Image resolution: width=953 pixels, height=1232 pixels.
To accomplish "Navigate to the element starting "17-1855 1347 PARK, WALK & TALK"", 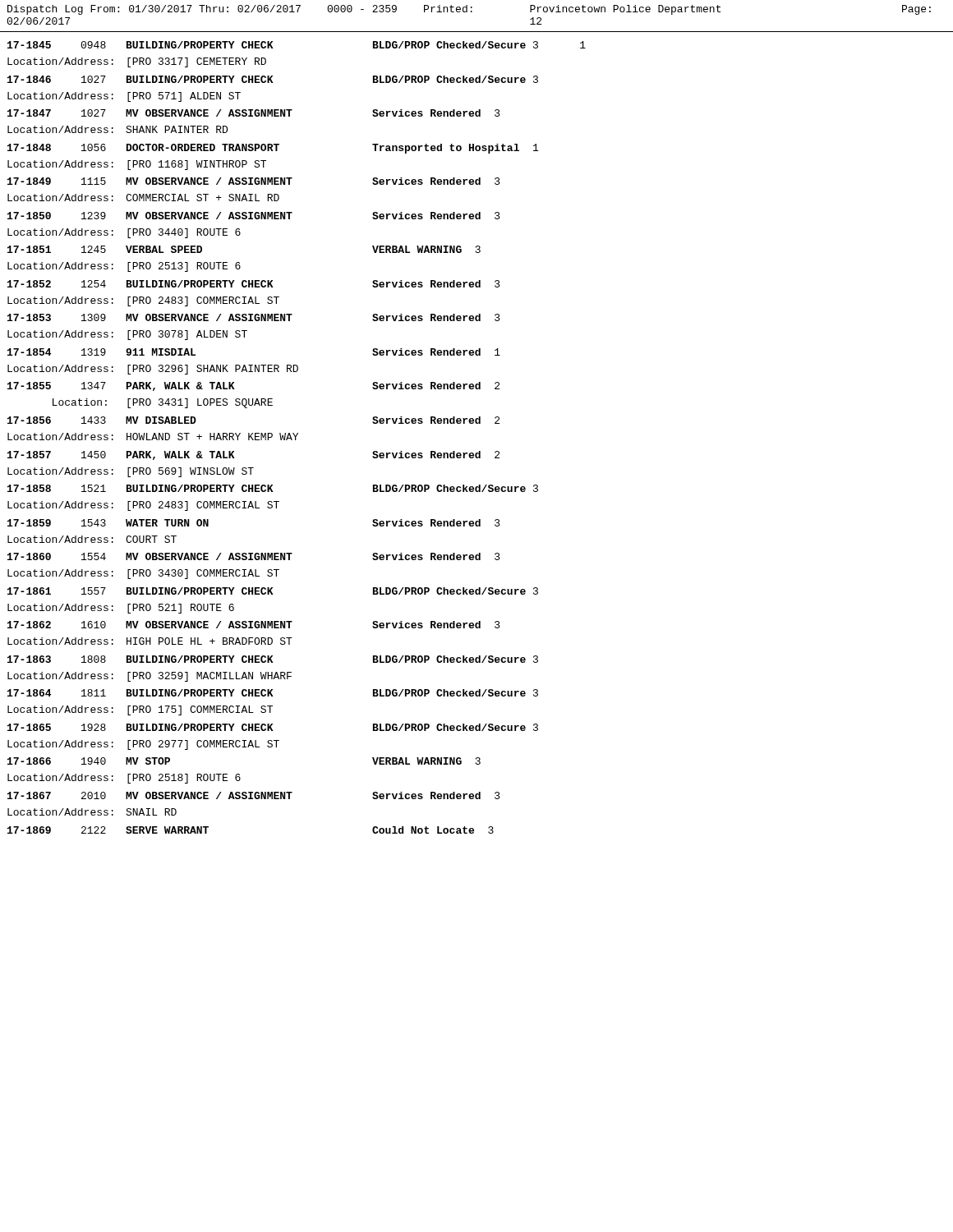I will tap(476, 395).
